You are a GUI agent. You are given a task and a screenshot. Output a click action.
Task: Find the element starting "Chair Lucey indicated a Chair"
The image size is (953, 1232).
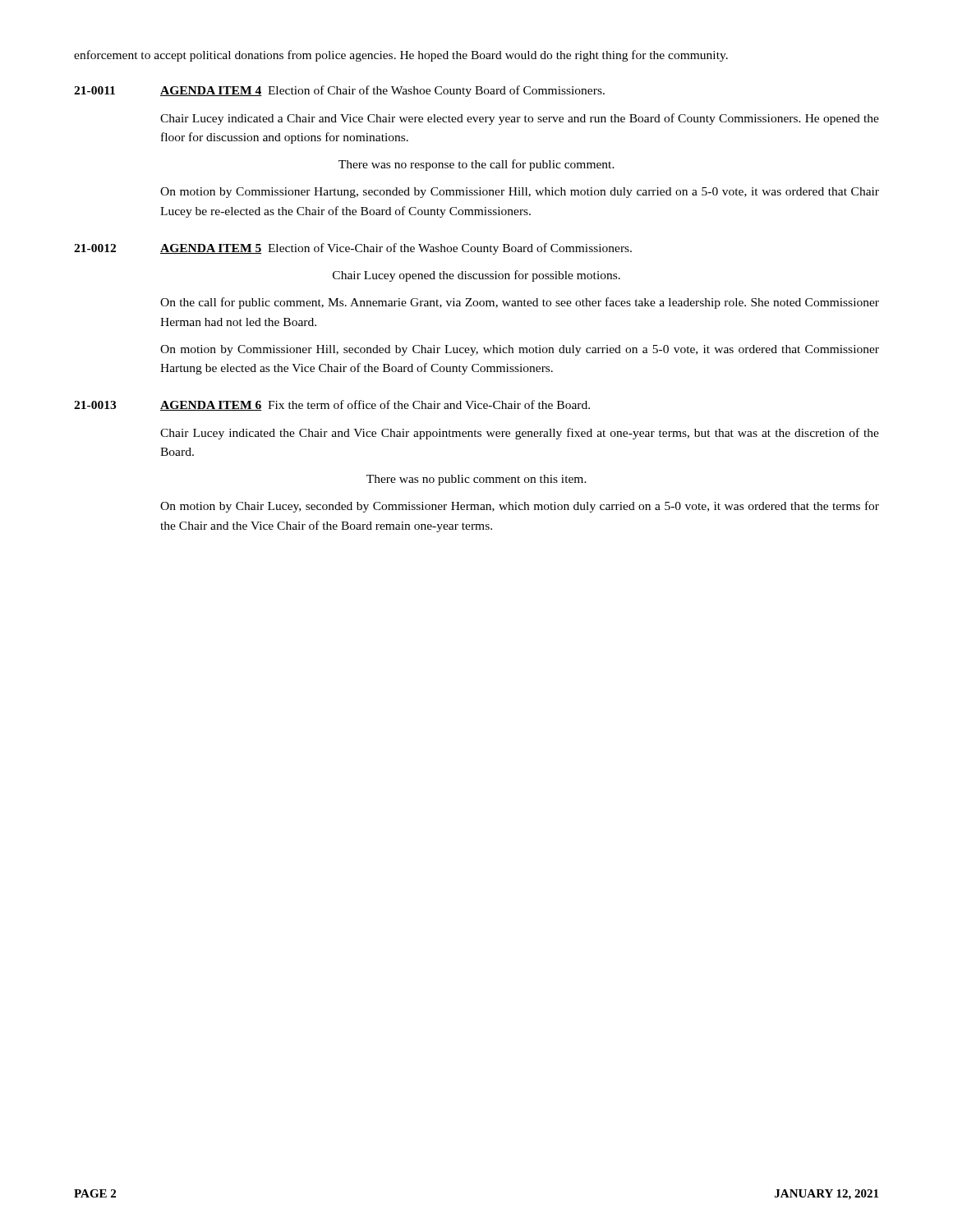[520, 127]
